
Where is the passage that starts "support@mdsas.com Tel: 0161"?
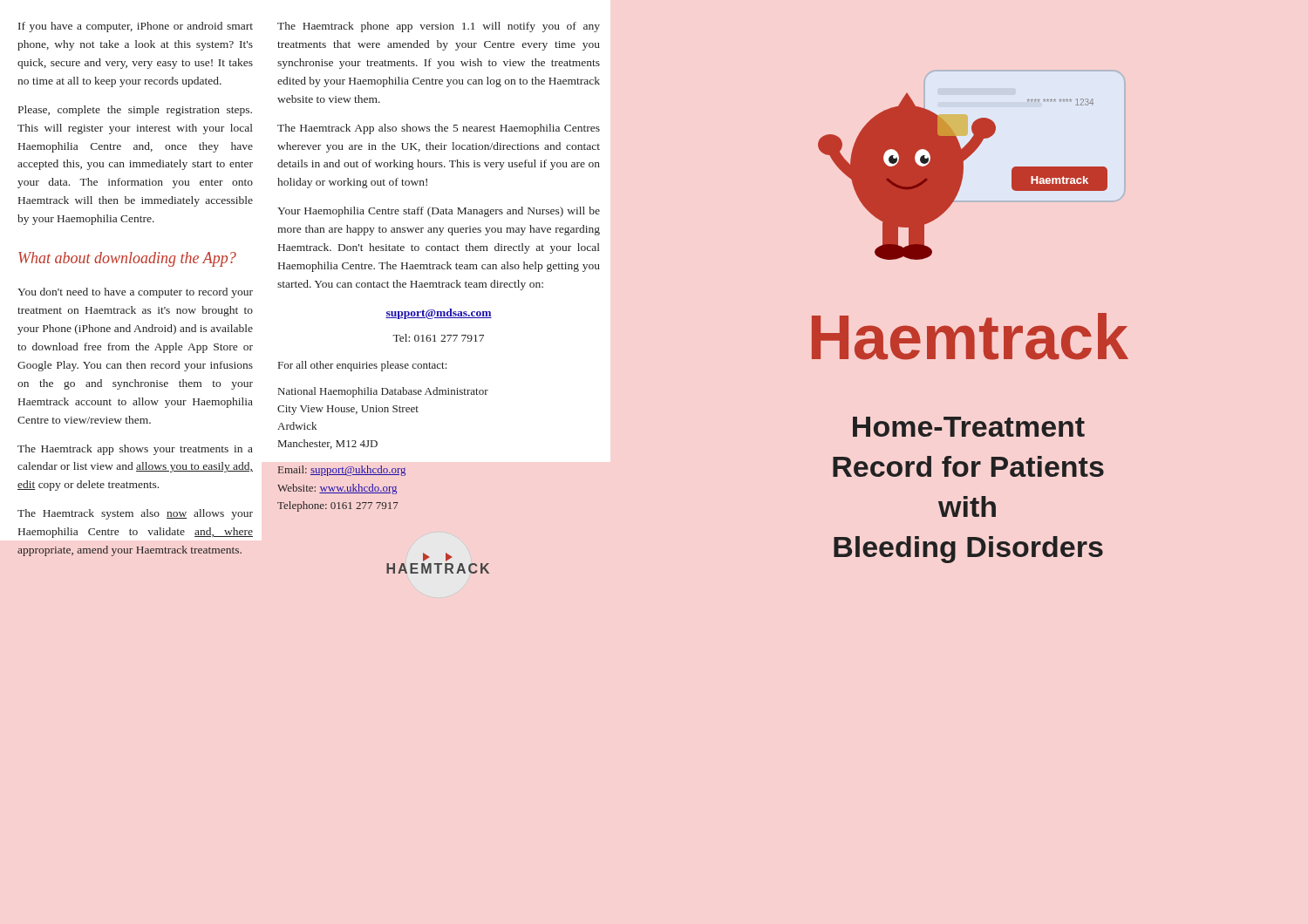(439, 326)
